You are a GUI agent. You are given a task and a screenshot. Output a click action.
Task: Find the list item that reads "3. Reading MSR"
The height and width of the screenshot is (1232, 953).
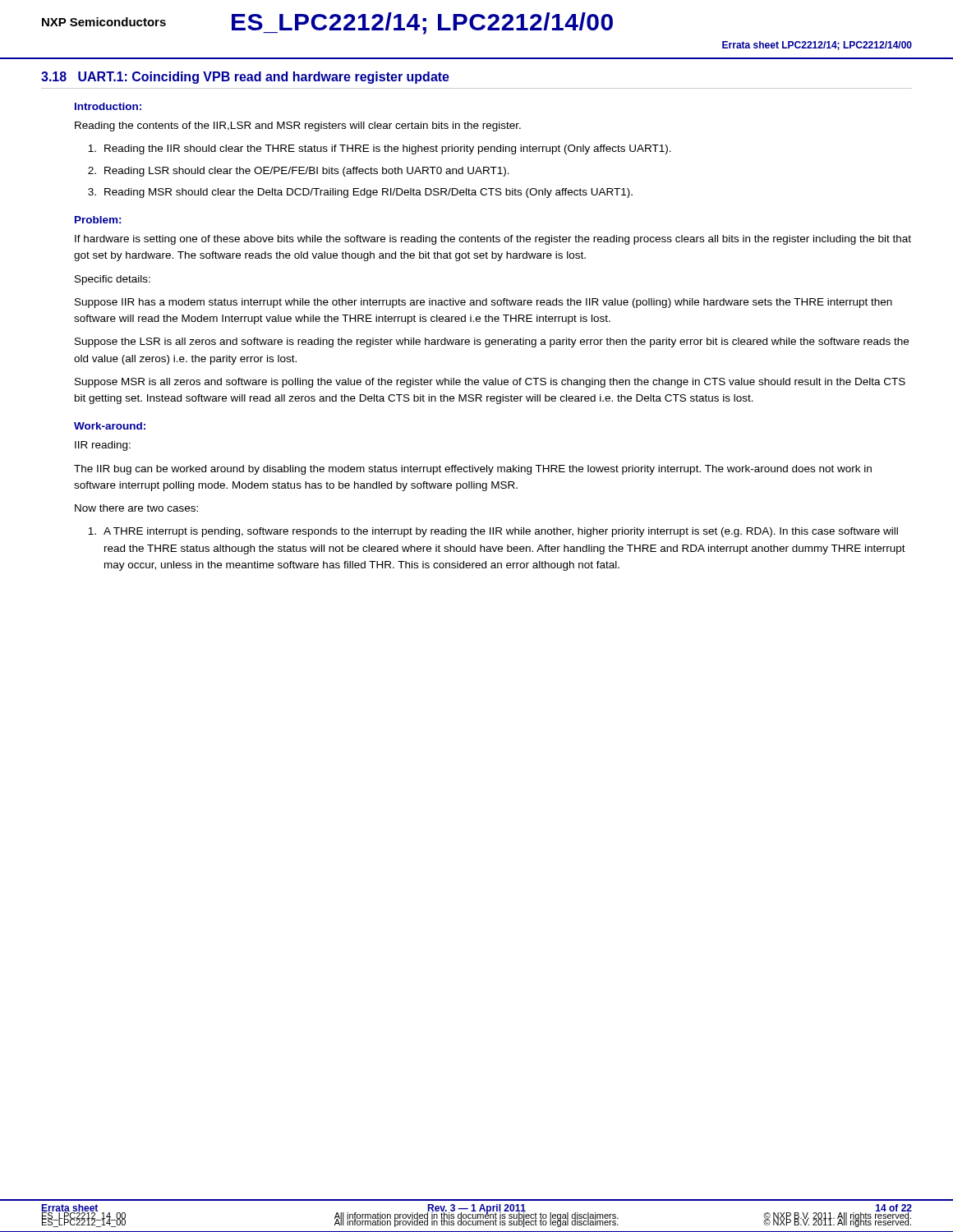(x=493, y=192)
